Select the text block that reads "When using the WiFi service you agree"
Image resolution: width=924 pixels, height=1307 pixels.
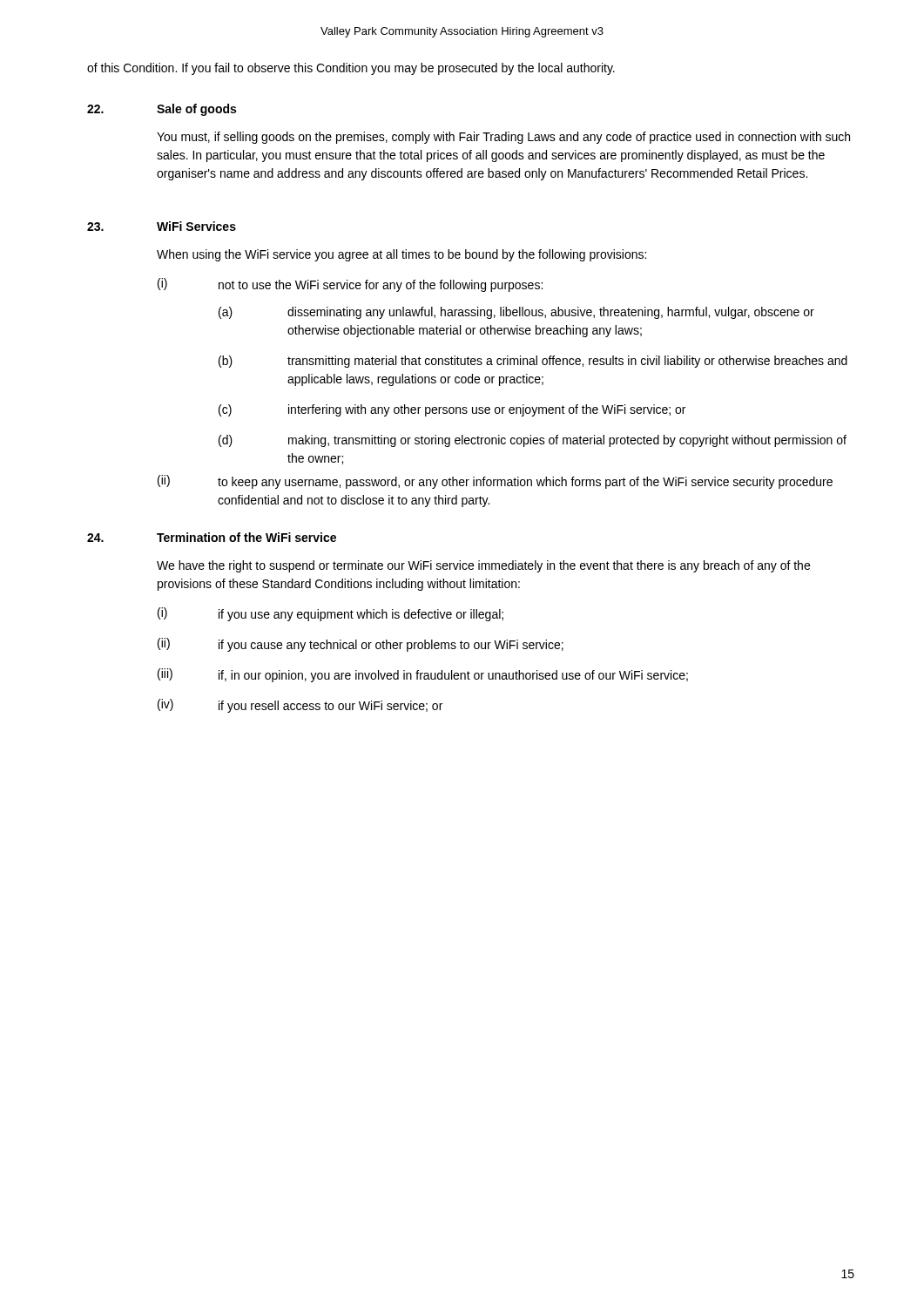pyautogui.click(x=402, y=254)
